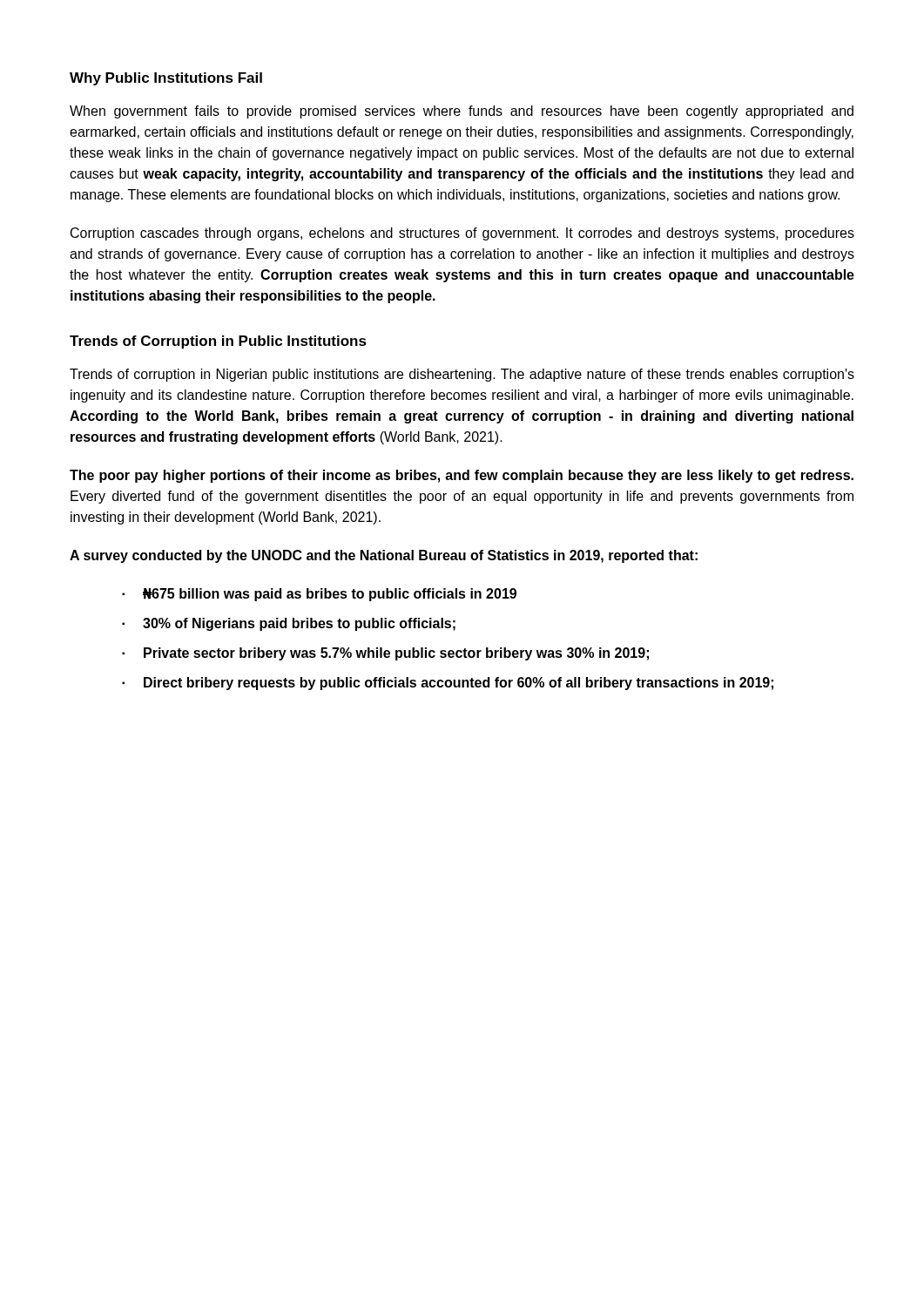Click the passage that begins "When government fails to"

coord(462,153)
